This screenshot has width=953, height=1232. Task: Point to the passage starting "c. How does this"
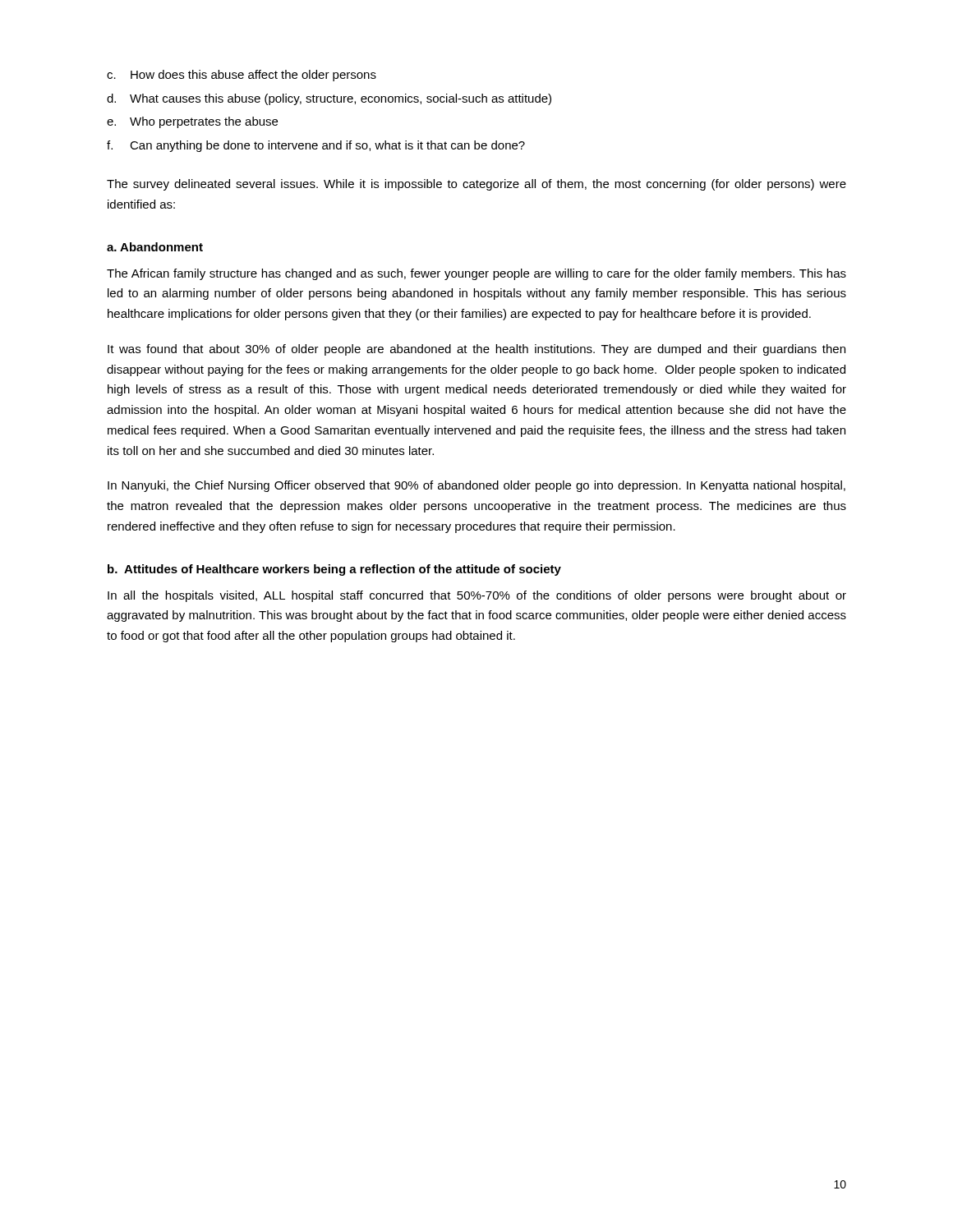(x=241, y=75)
